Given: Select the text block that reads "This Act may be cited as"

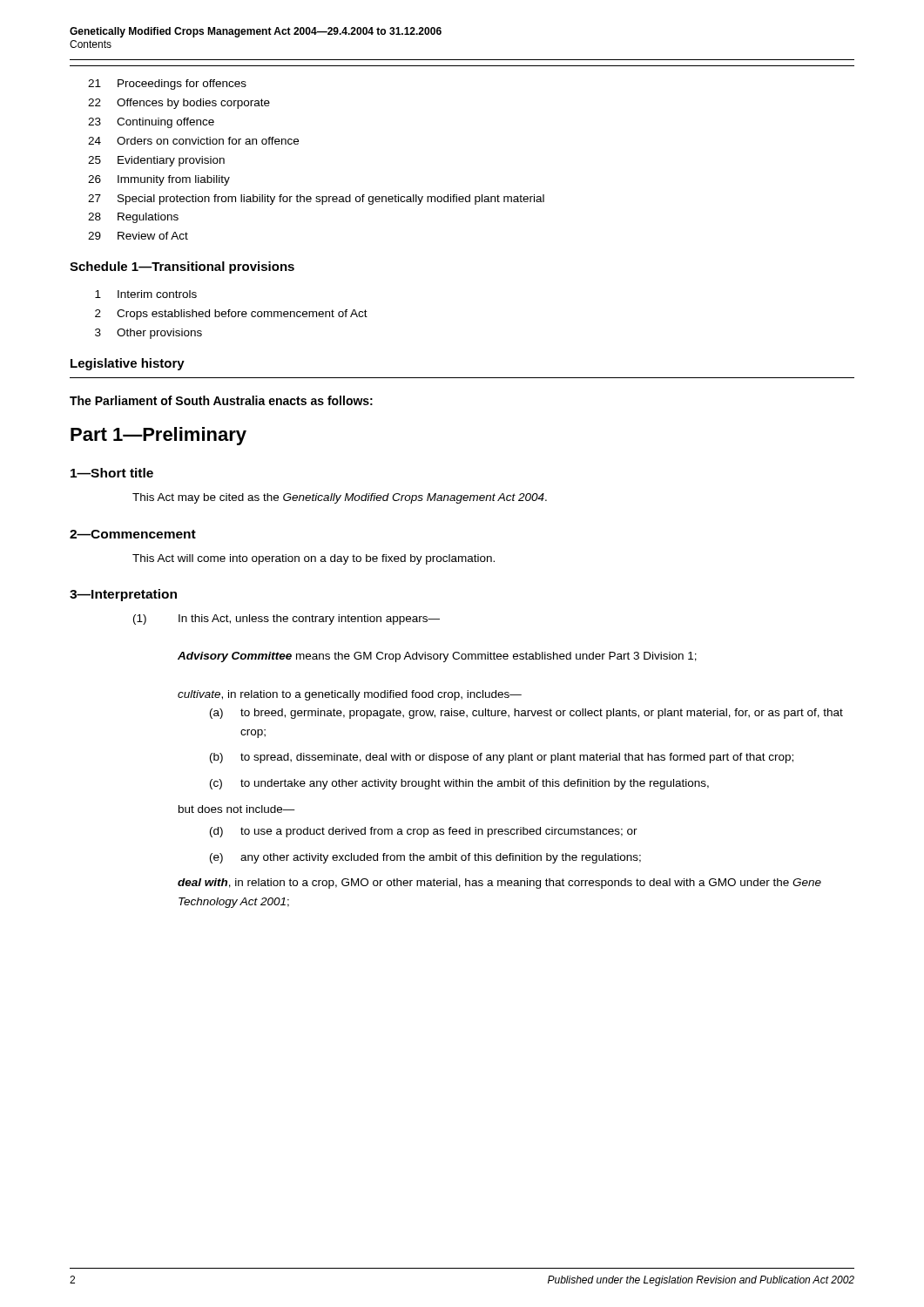Looking at the screenshot, I should tap(340, 497).
